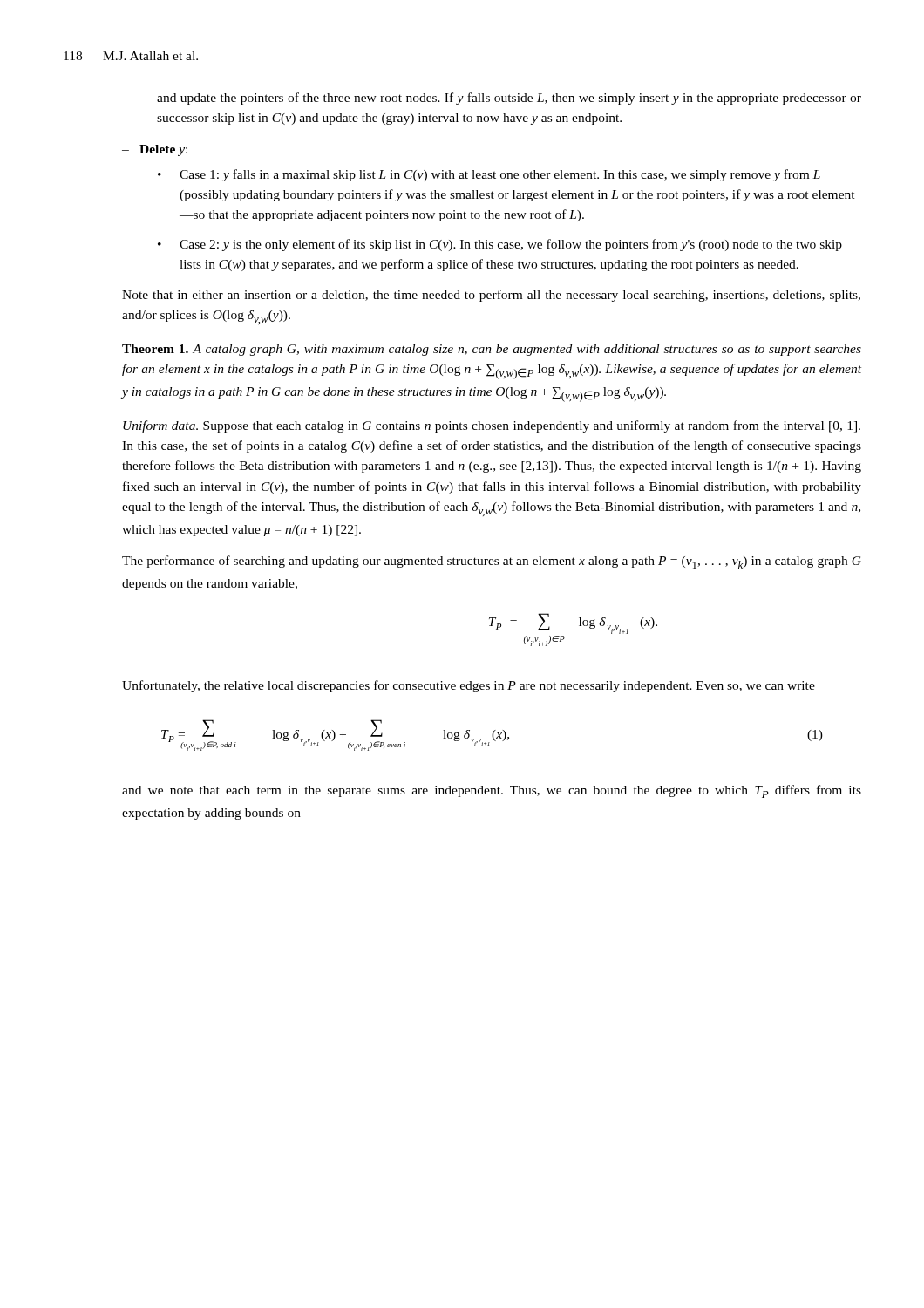Click on the formula with the text "T P = ∑ (vi,vi+1)∈P, odd"
924x1308 pixels.
click(492, 739)
